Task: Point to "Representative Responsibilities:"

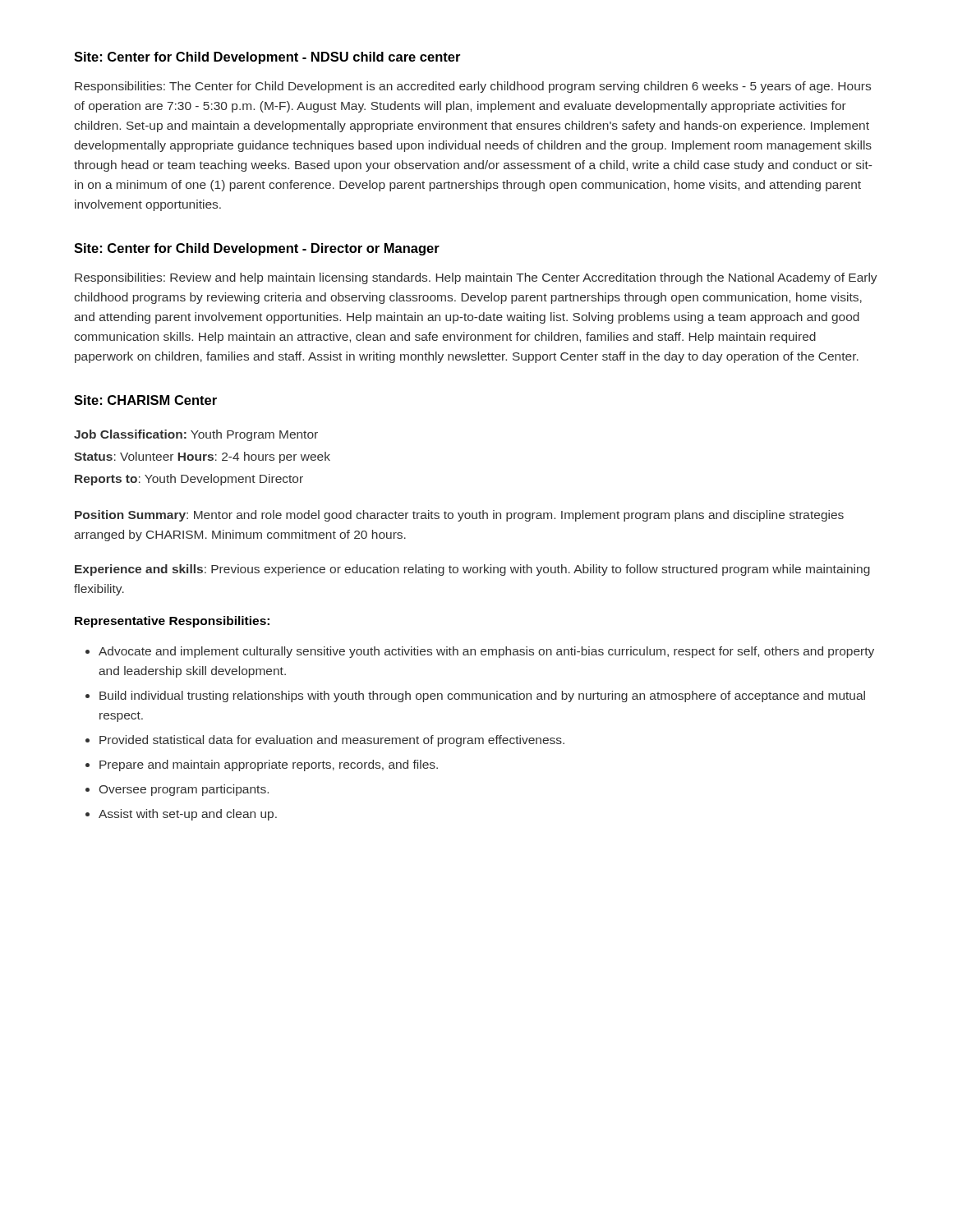Action: (172, 620)
